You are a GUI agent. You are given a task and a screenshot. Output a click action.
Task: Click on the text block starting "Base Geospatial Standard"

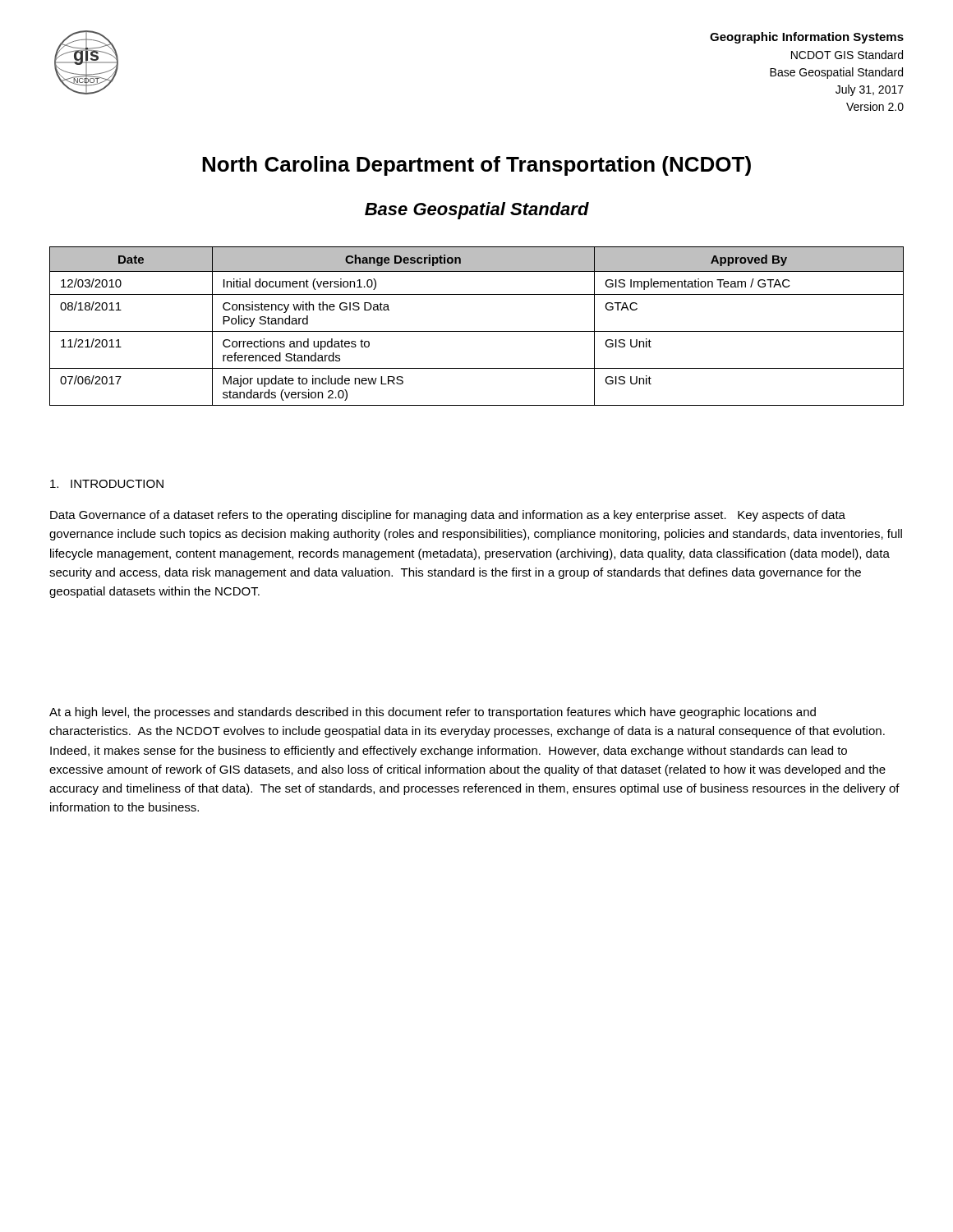point(476,209)
